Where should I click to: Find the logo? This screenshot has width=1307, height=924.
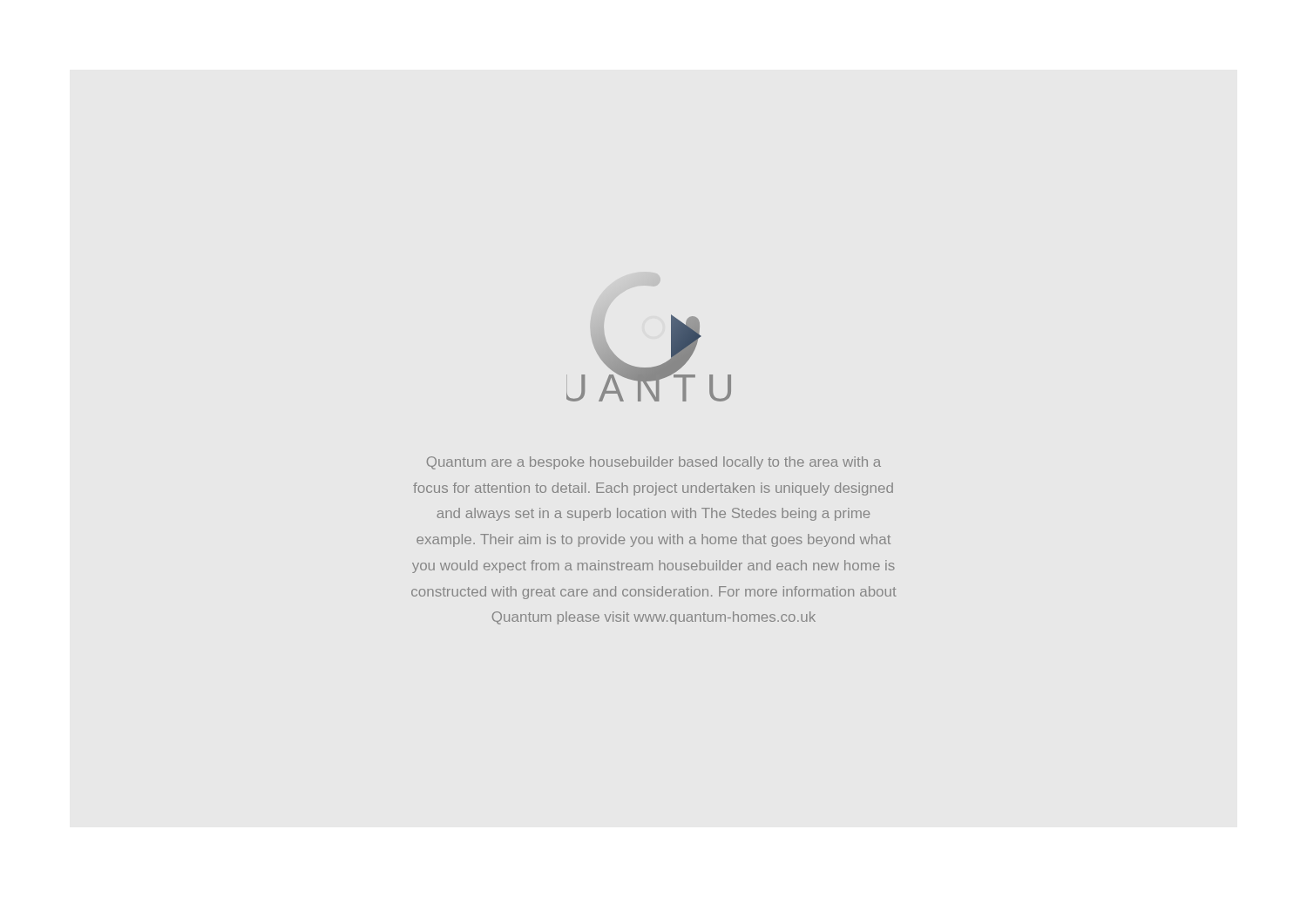coord(654,336)
